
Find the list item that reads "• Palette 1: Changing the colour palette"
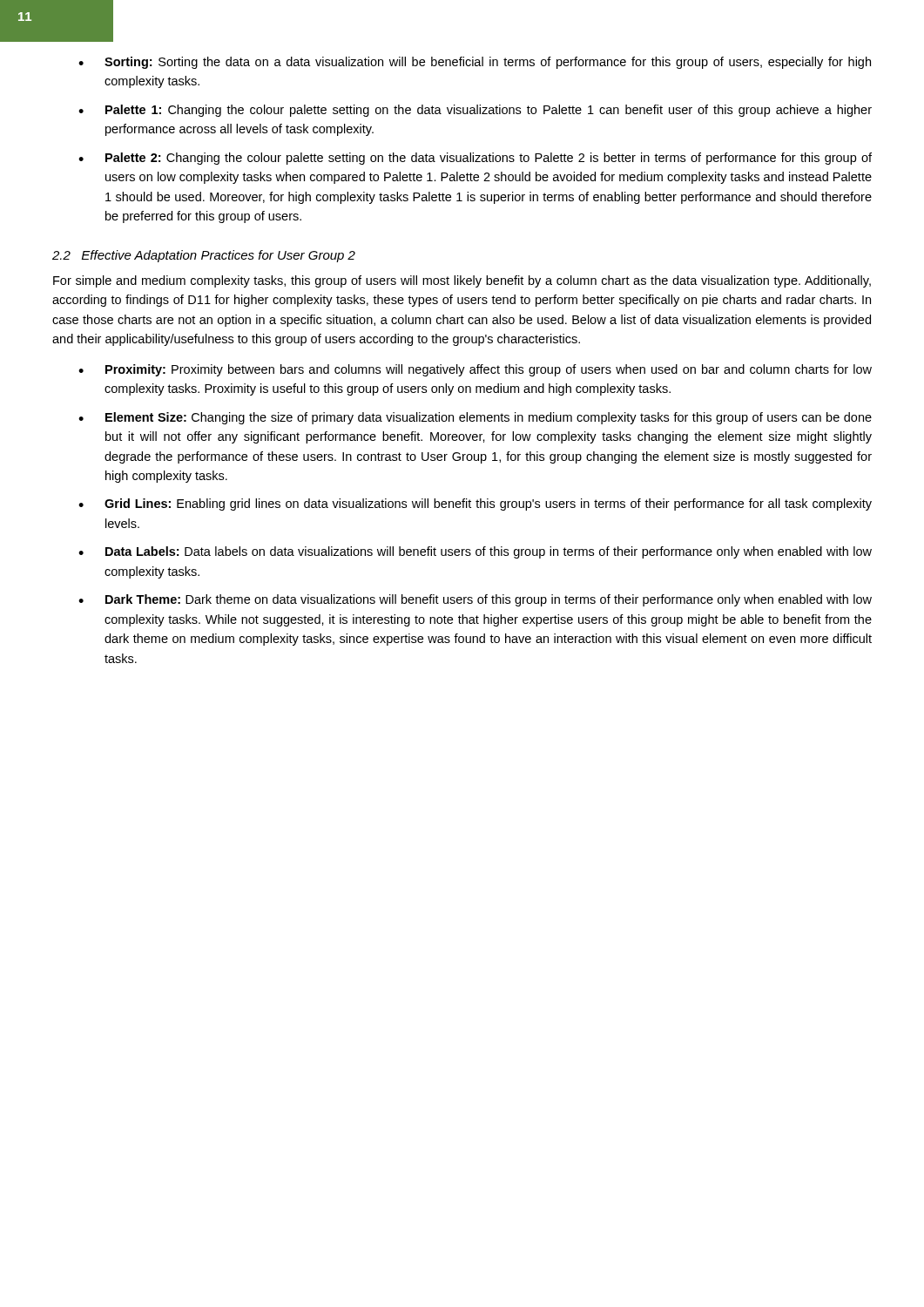click(x=475, y=120)
